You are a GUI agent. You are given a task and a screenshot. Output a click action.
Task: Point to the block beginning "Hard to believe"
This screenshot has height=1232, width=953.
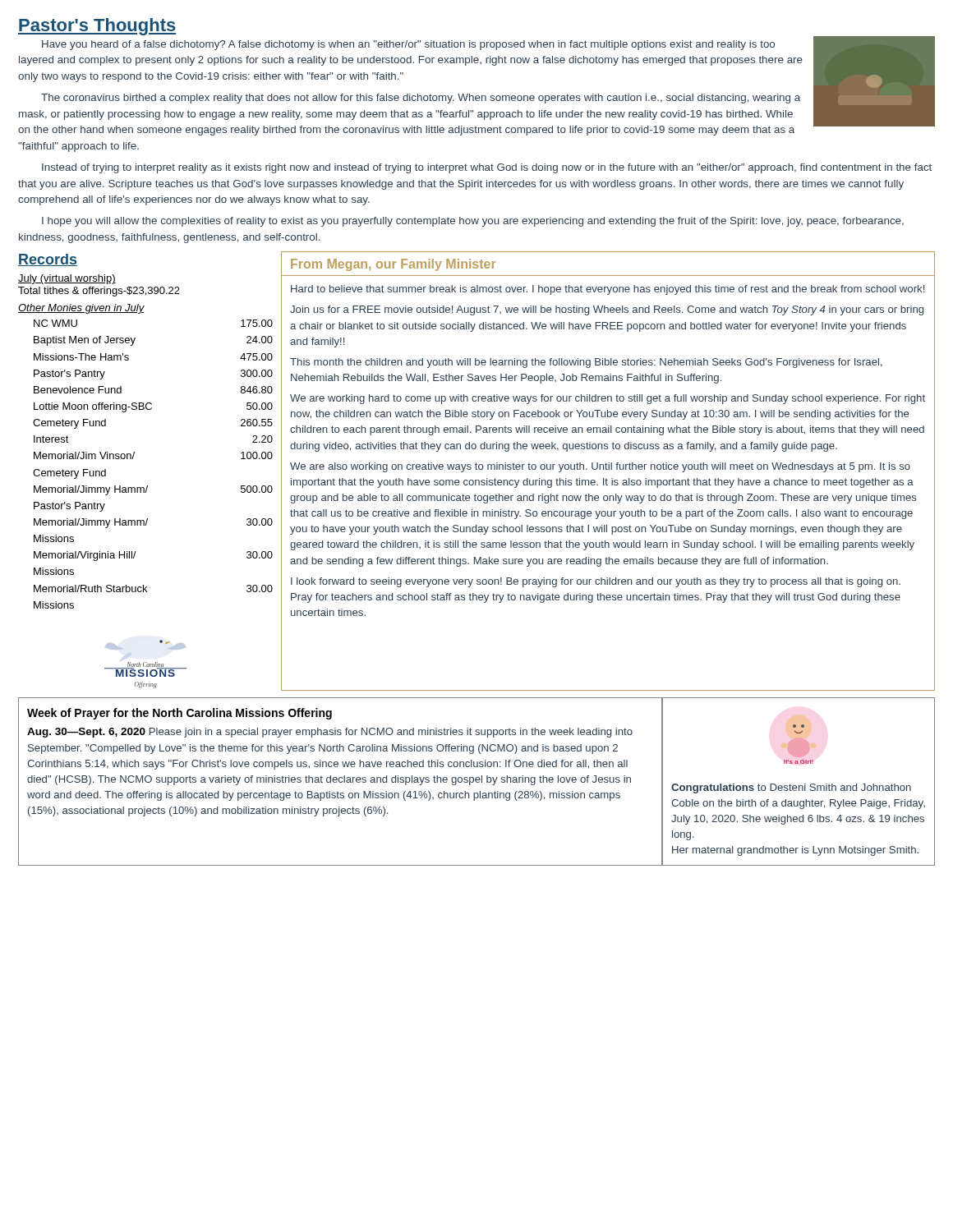coord(608,289)
